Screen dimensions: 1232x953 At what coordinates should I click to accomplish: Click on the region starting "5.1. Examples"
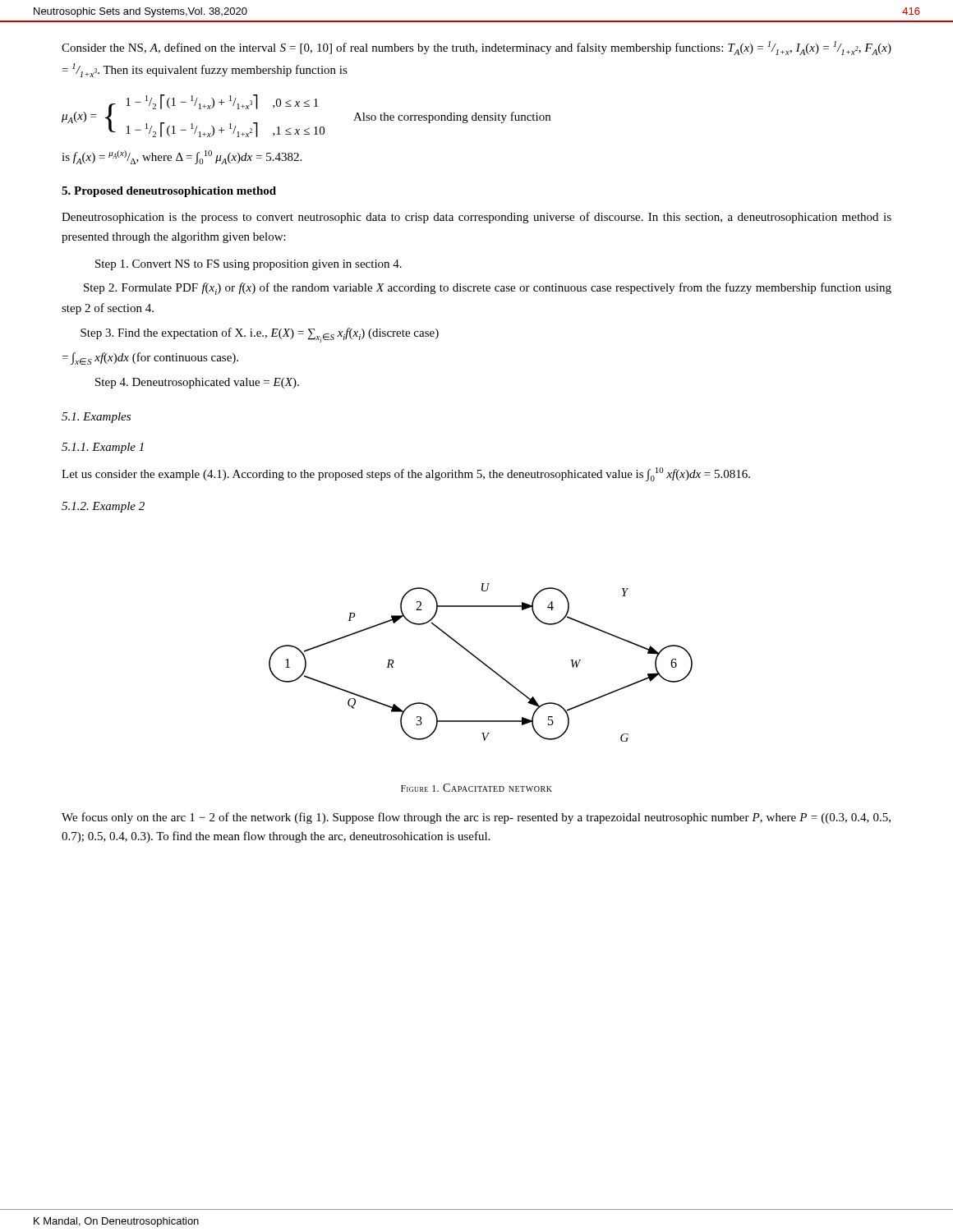click(x=96, y=418)
